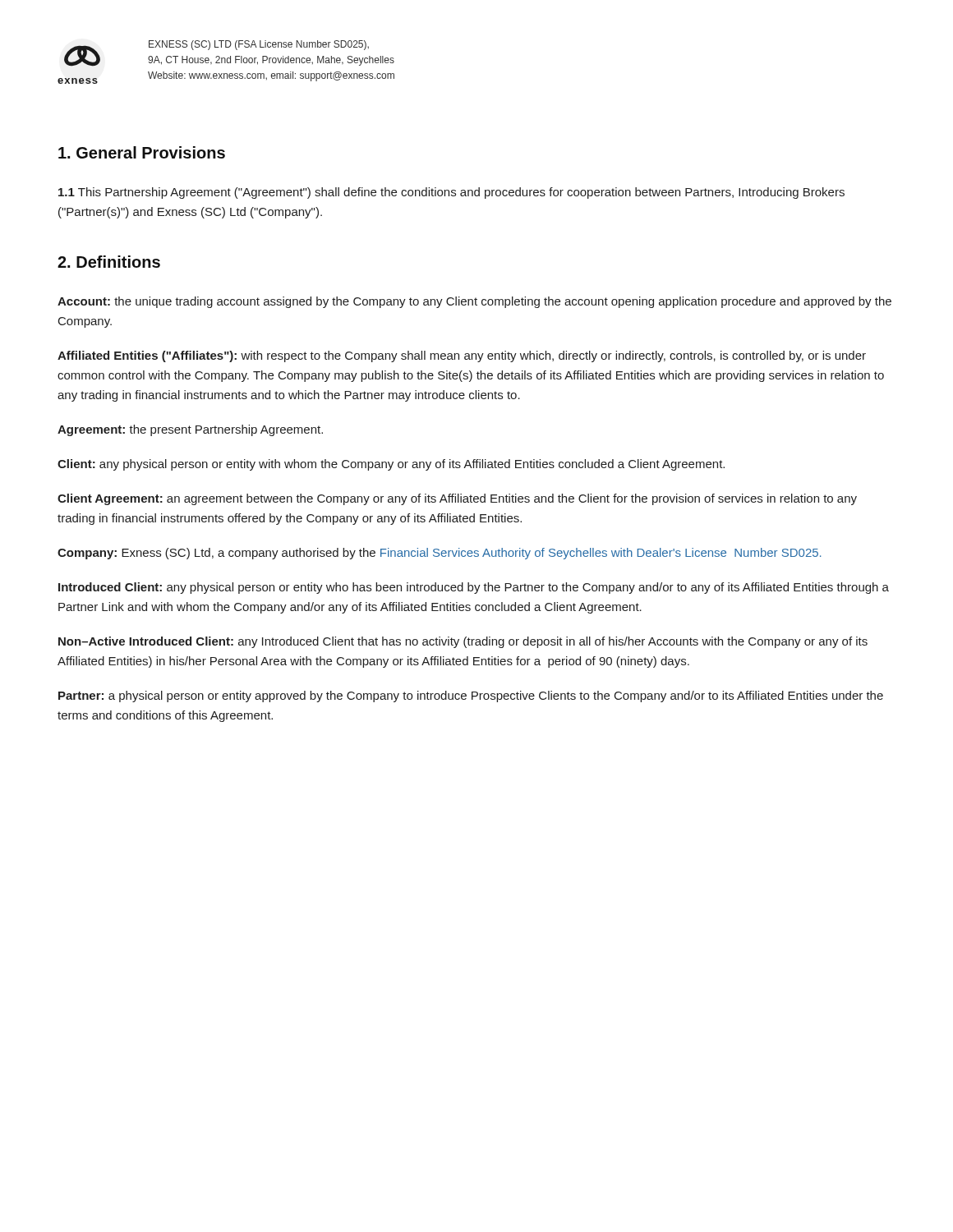Click on the text block with the text "Client Agreement: an agreement between"
This screenshot has height=1232, width=953.
pos(457,508)
